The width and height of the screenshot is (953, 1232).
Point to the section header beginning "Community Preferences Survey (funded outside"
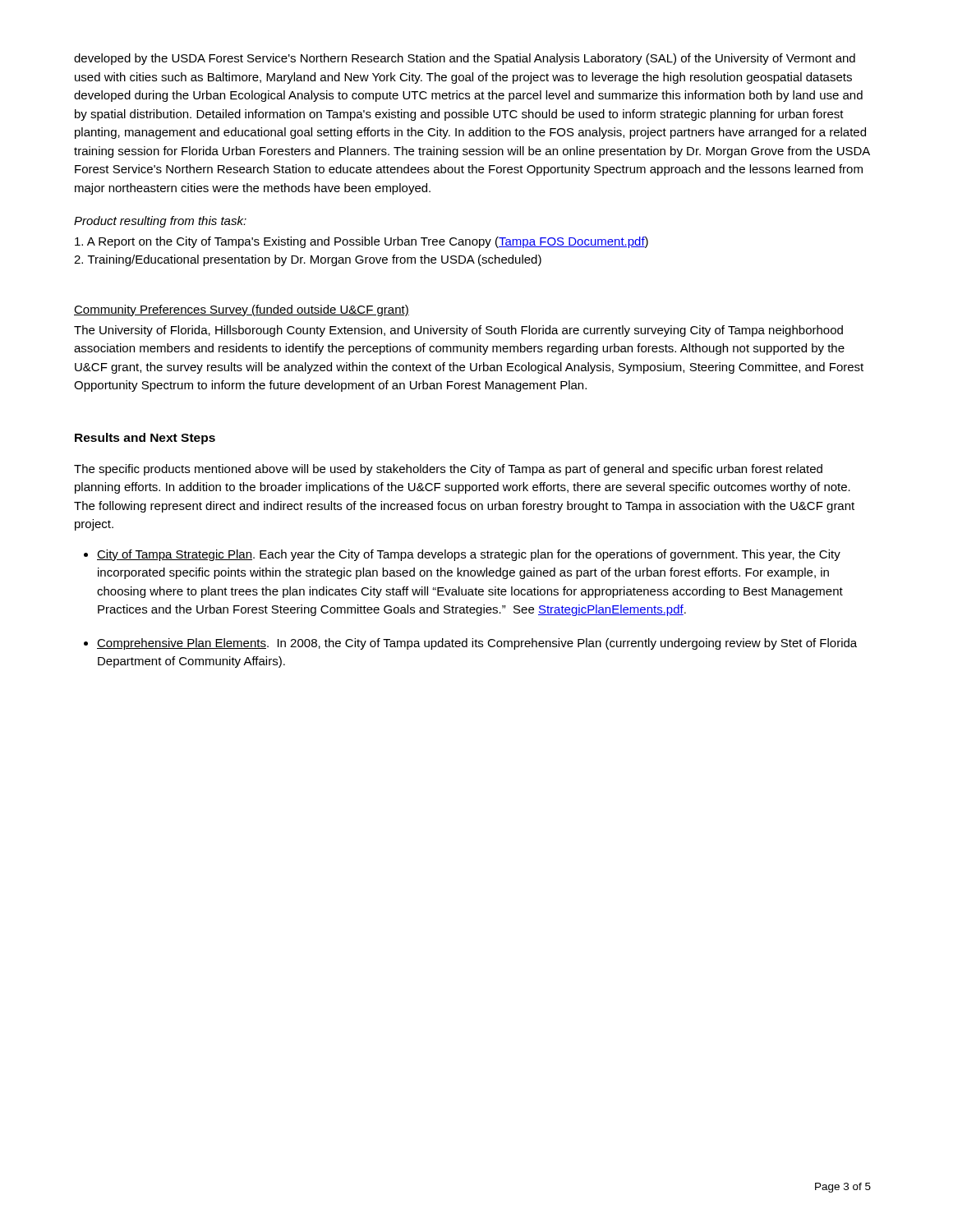coord(241,309)
